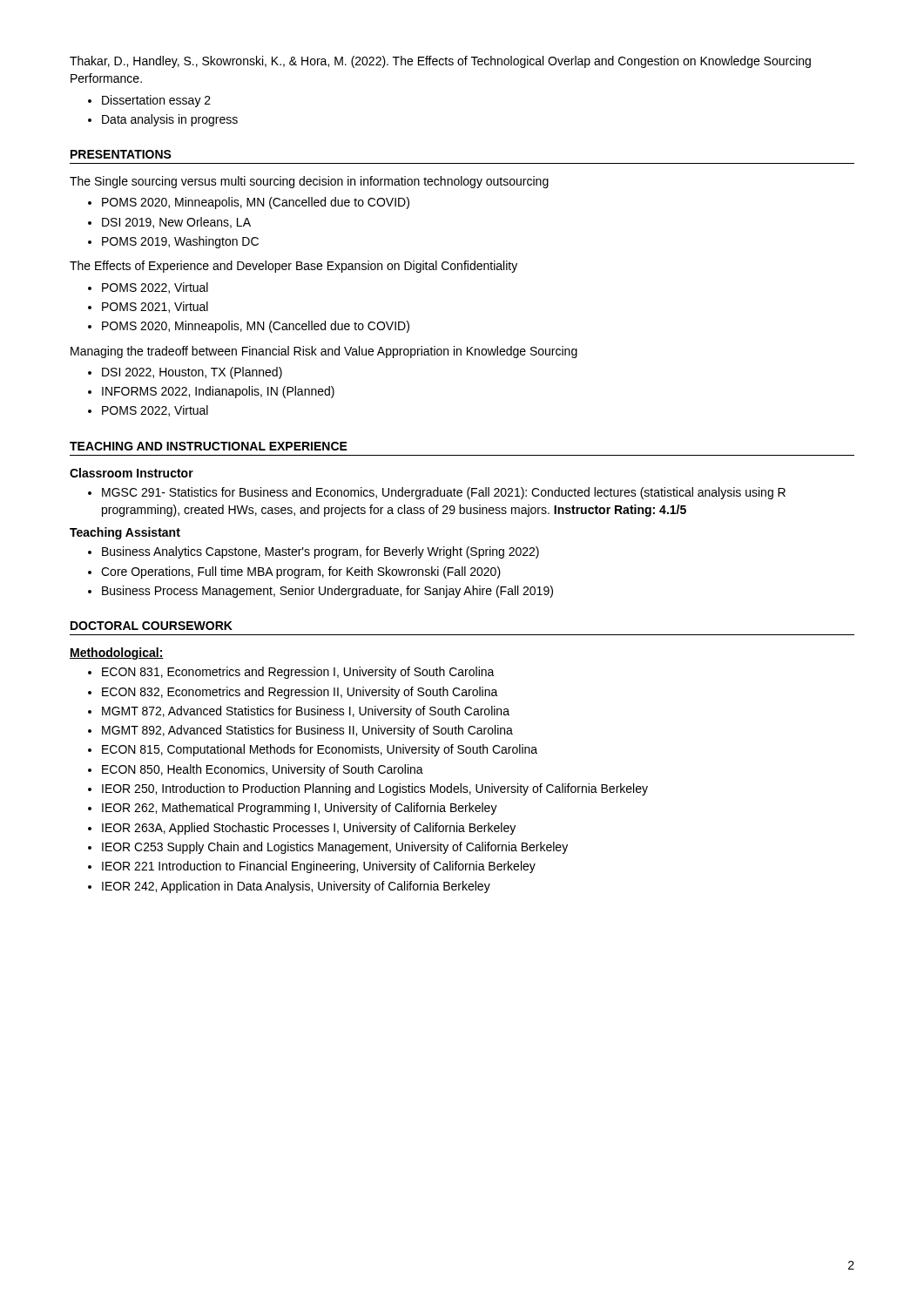
Task: Point to the text block starting "IEOR 250, Introduction to Production Planning"
Action: pos(374,789)
